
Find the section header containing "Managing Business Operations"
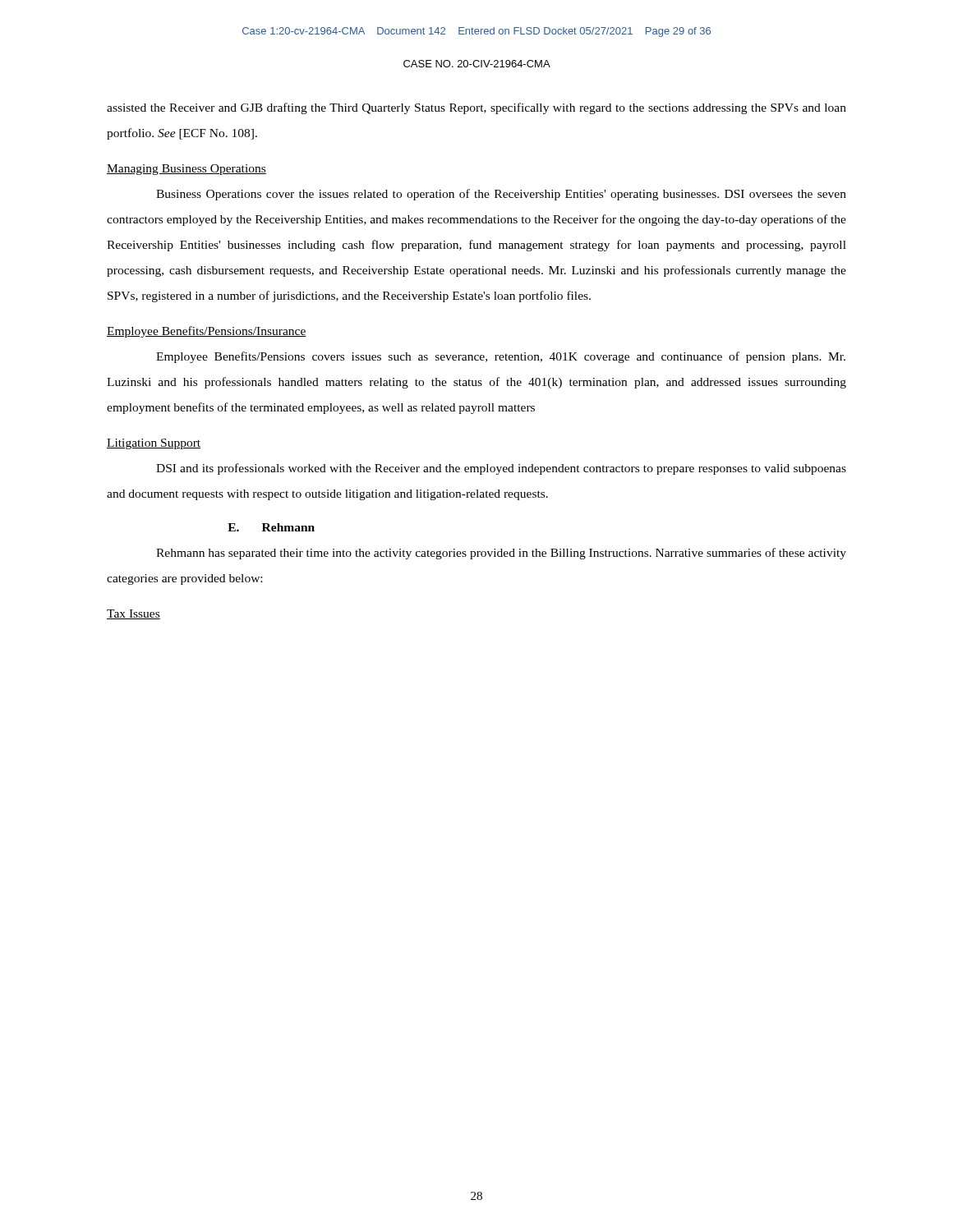tap(186, 168)
